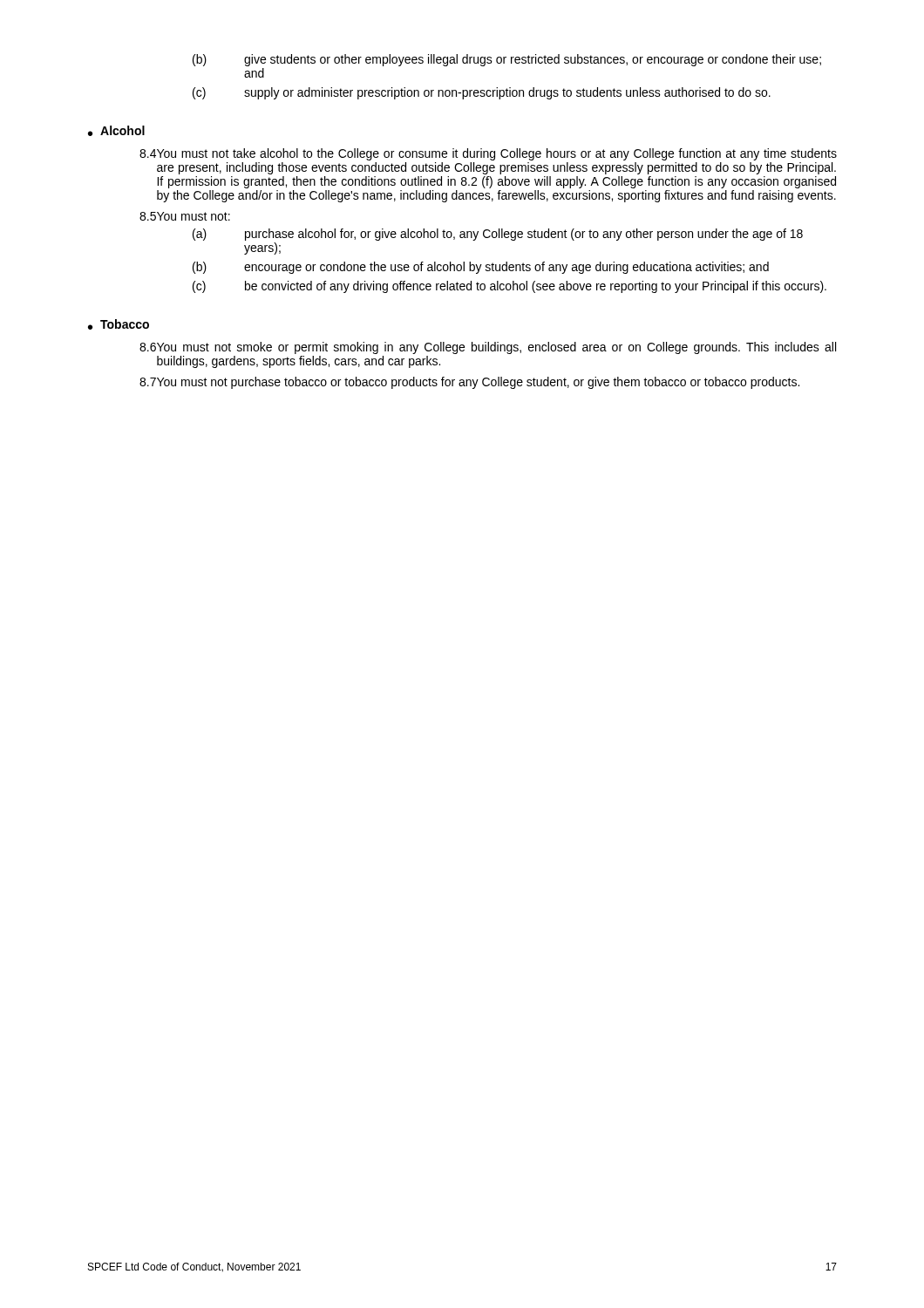Locate the section header that reads "• Tobacco"
Screen dimensions: 1308x924
118,327
